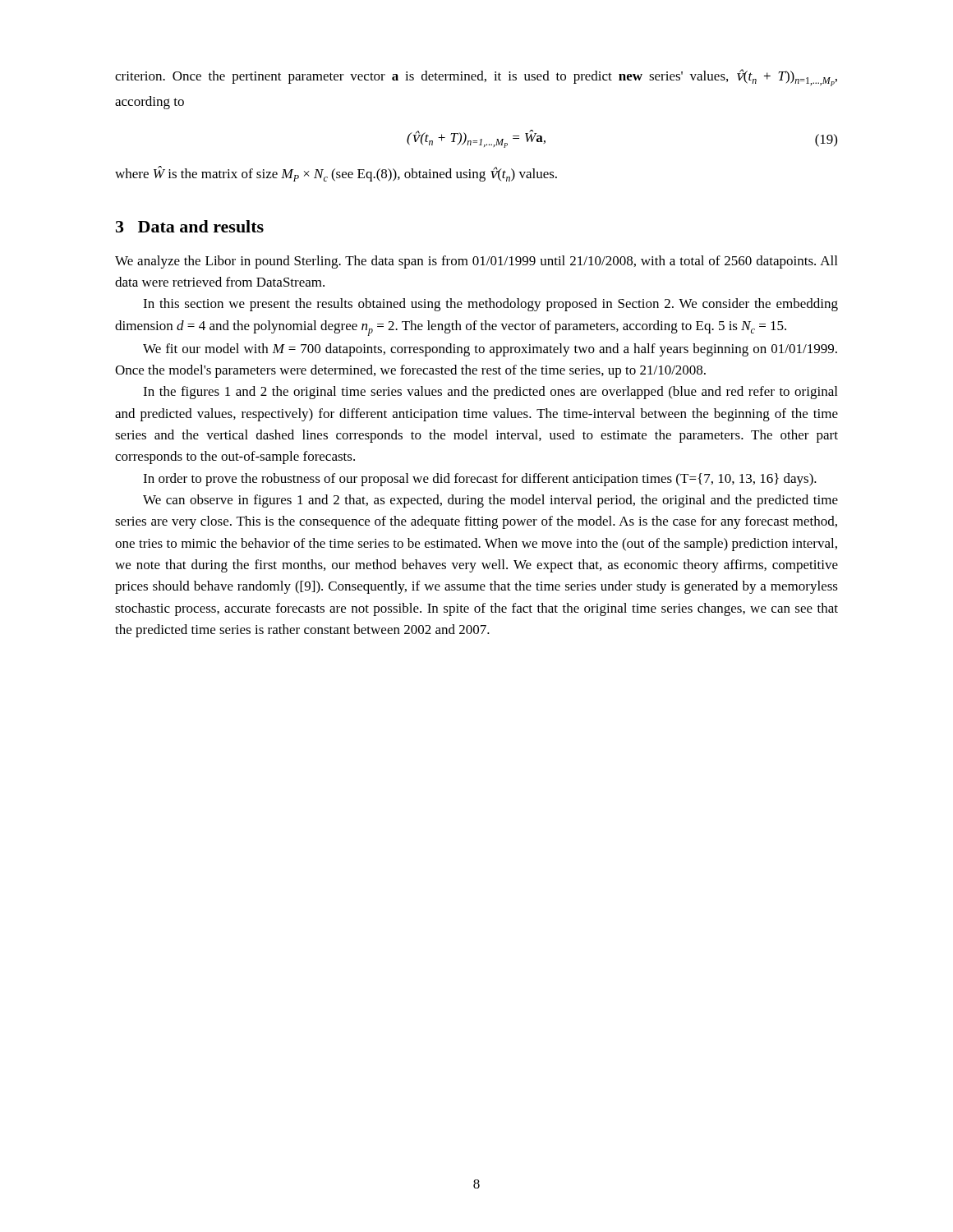Find the block on this page that starts "In order to"
The width and height of the screenshot is (953, 1232).
click(x=480, y=478)
